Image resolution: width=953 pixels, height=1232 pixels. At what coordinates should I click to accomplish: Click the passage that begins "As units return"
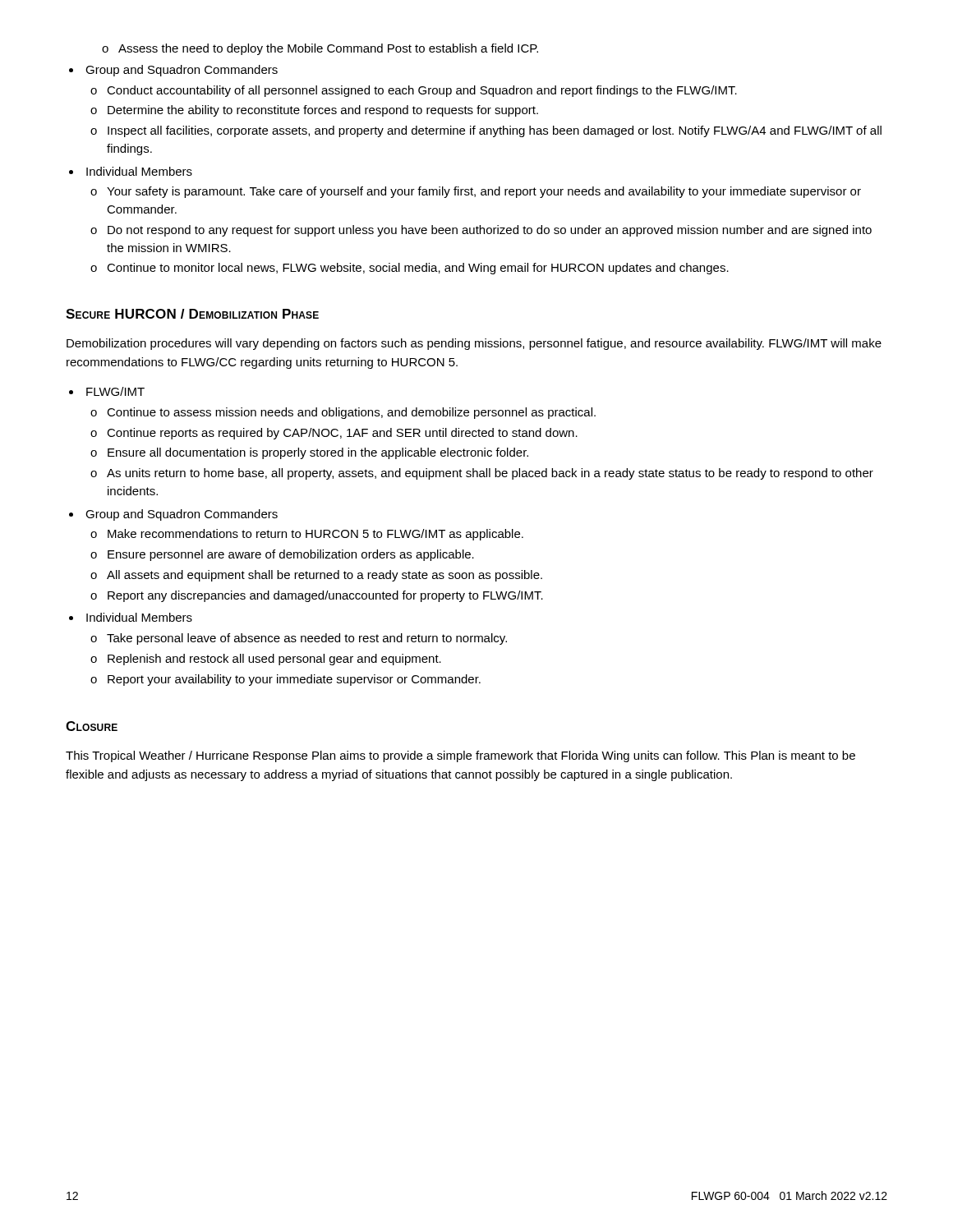490,482
